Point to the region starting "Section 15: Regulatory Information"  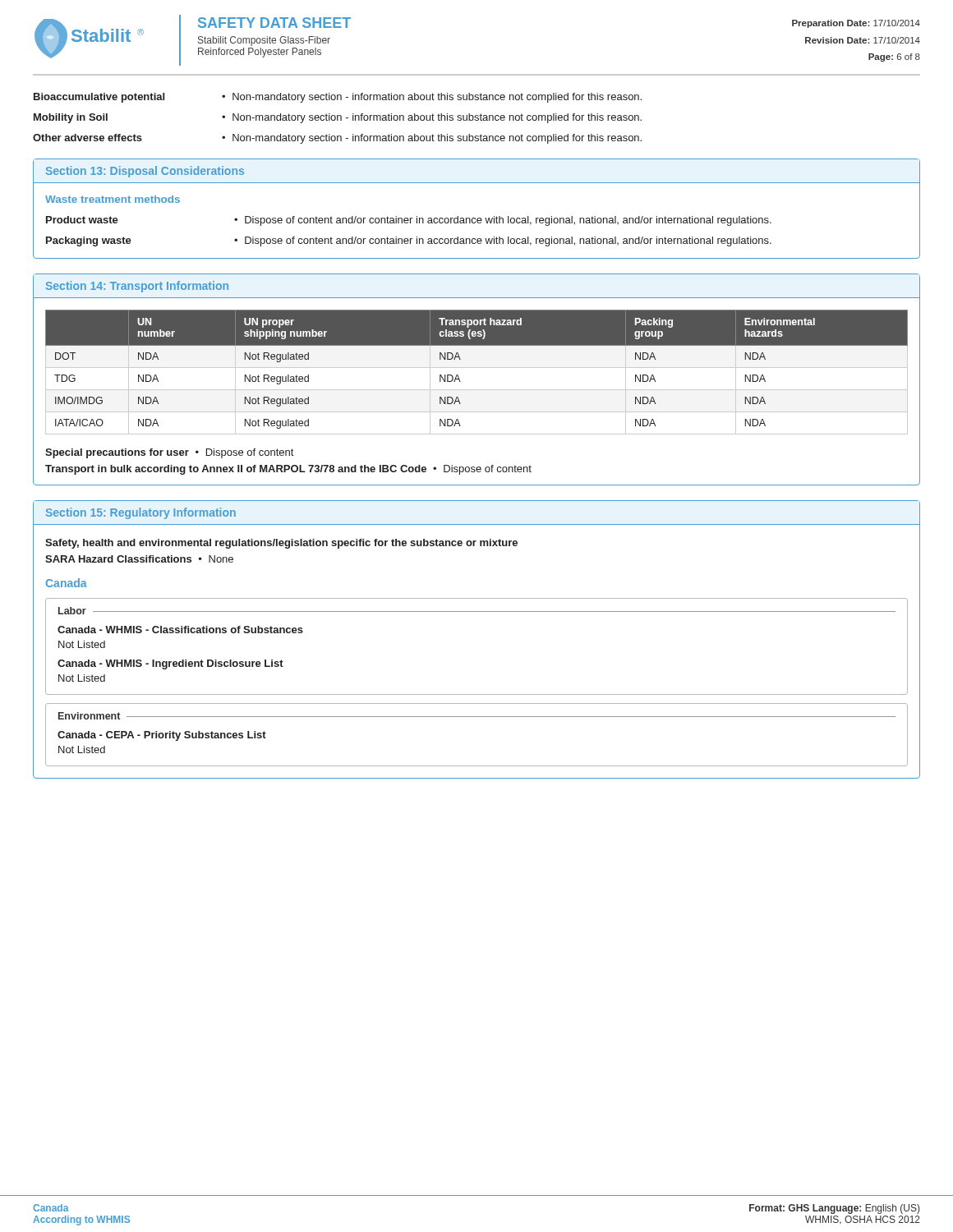coord(141,513)
